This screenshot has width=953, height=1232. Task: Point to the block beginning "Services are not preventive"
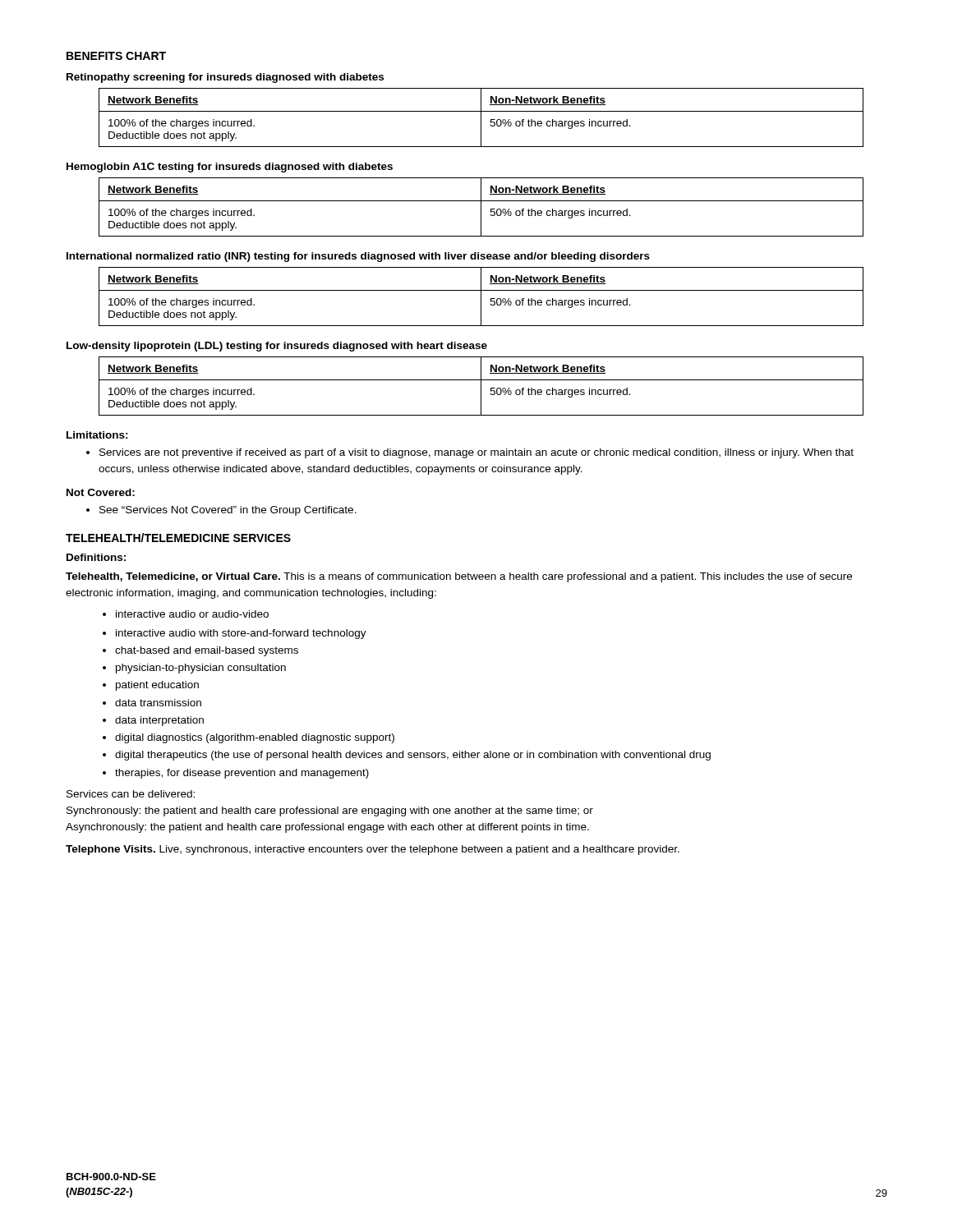476,461
